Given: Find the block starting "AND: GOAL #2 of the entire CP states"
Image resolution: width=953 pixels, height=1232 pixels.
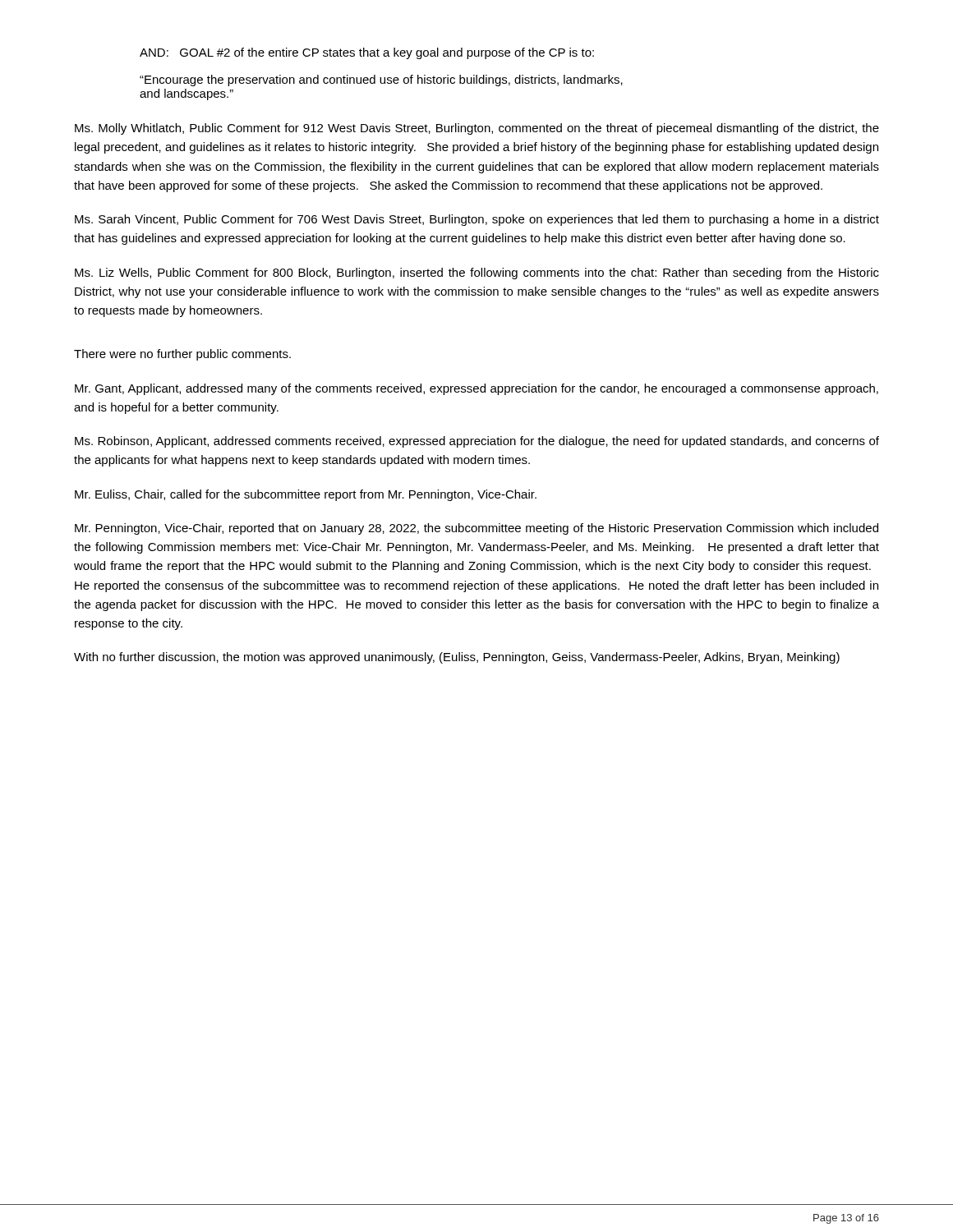Looking at the screenshot, I should pyautogui.click(x=367, y=52).
